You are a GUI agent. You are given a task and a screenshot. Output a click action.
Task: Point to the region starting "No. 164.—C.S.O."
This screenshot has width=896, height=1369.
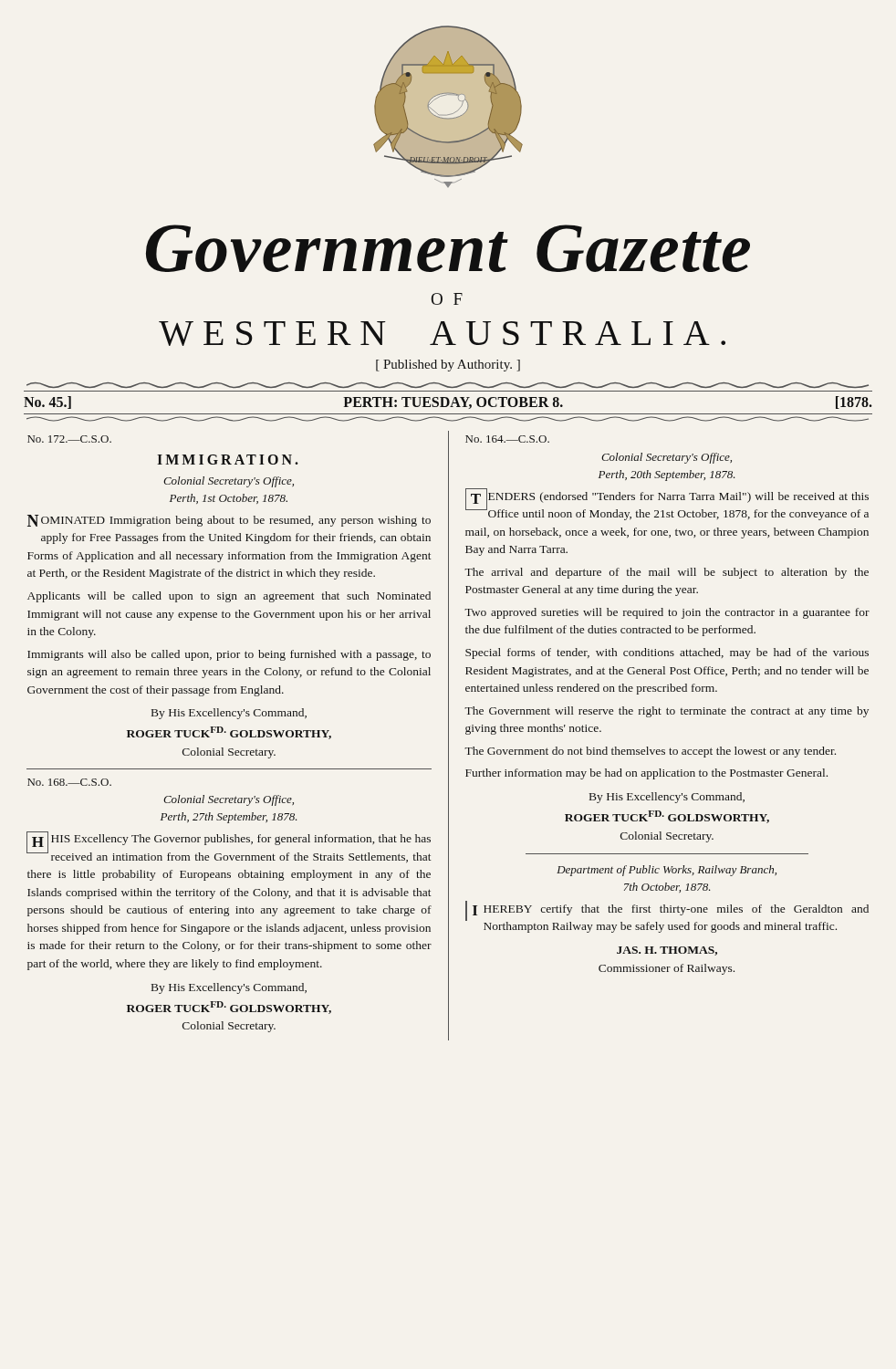pos(507,438)
